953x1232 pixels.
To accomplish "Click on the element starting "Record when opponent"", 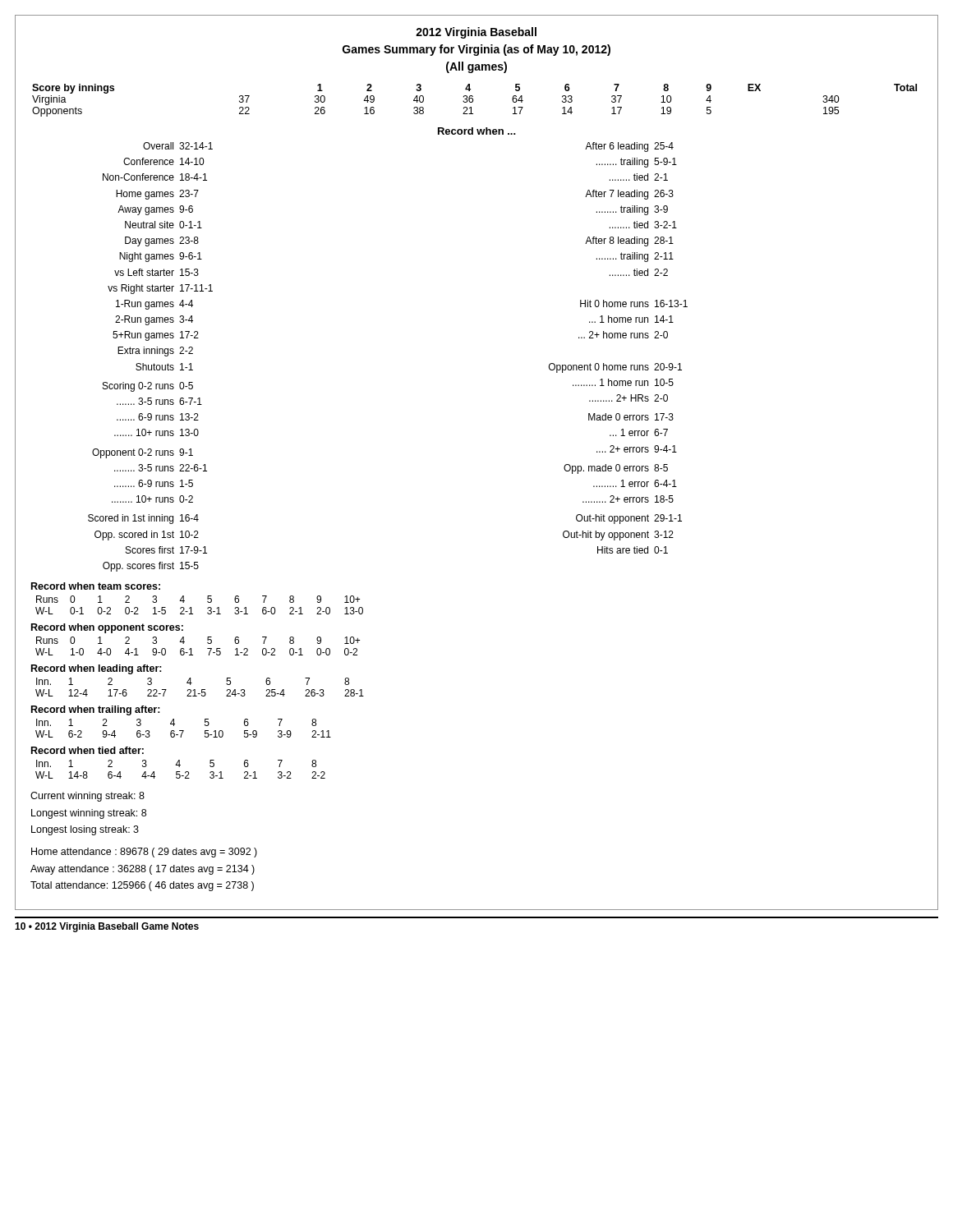I will pyautogui.click(x=107, y=628).
